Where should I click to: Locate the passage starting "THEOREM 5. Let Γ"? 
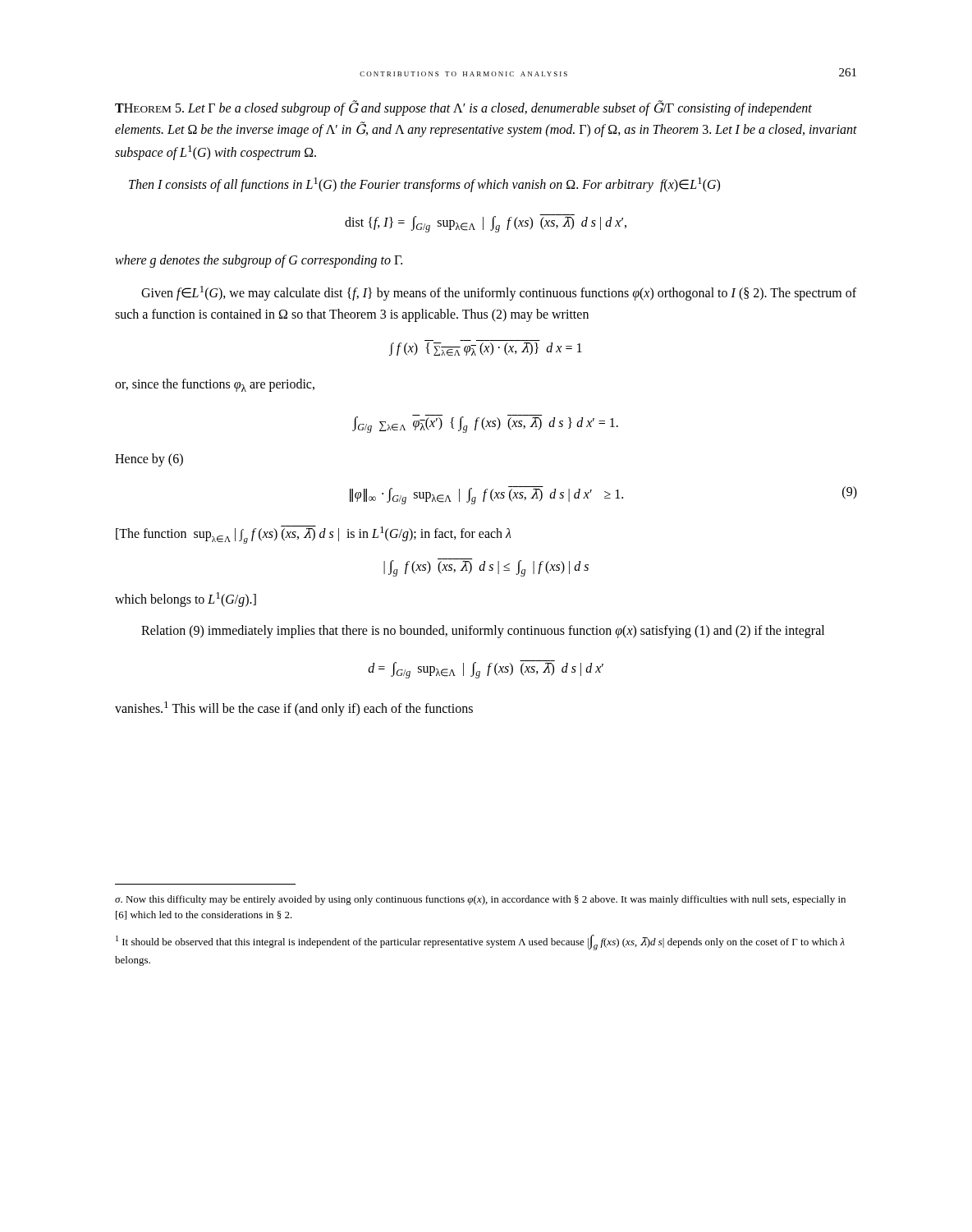pos(486,130)
